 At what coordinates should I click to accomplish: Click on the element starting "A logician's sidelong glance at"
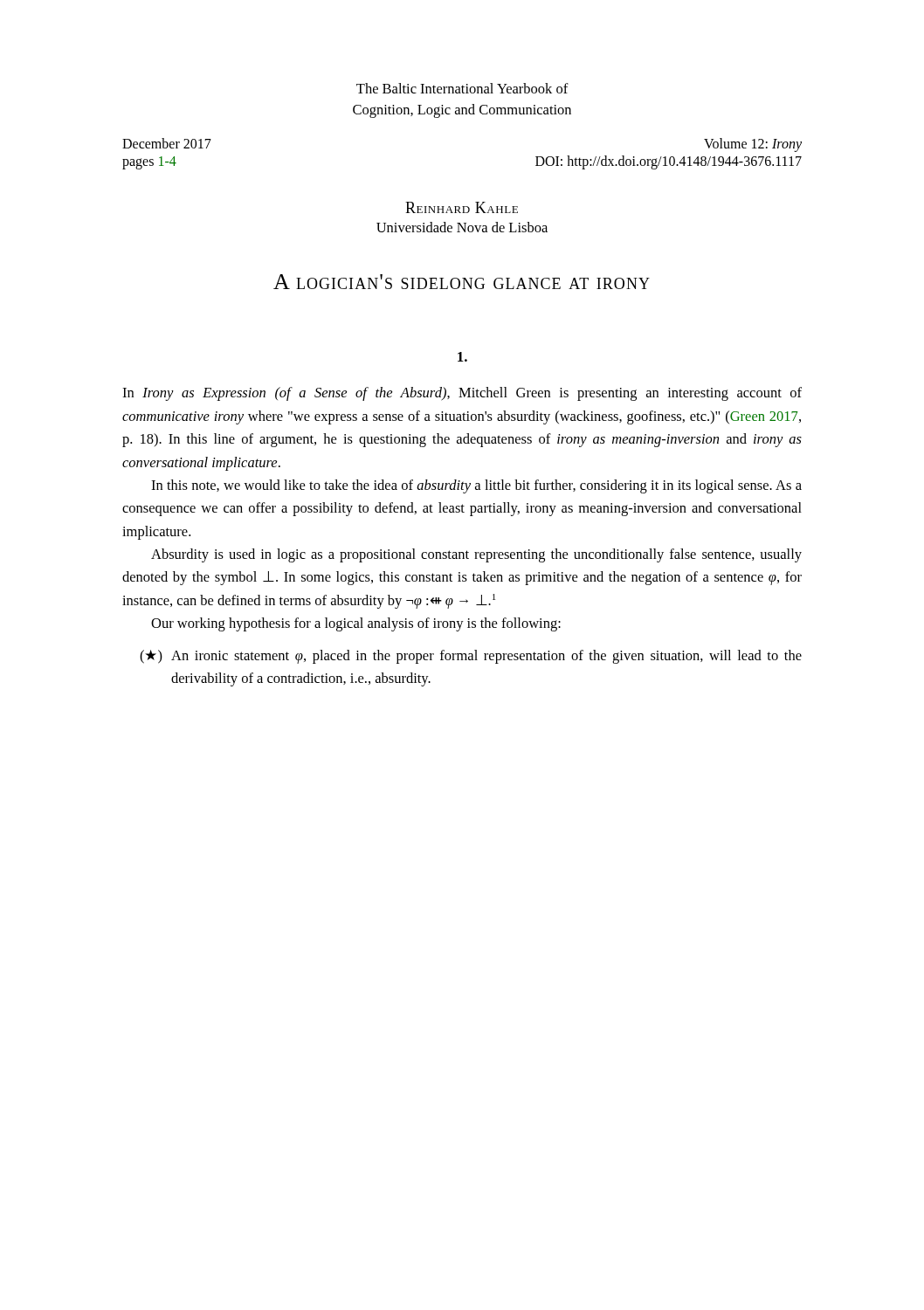click(x=462, y=282)
